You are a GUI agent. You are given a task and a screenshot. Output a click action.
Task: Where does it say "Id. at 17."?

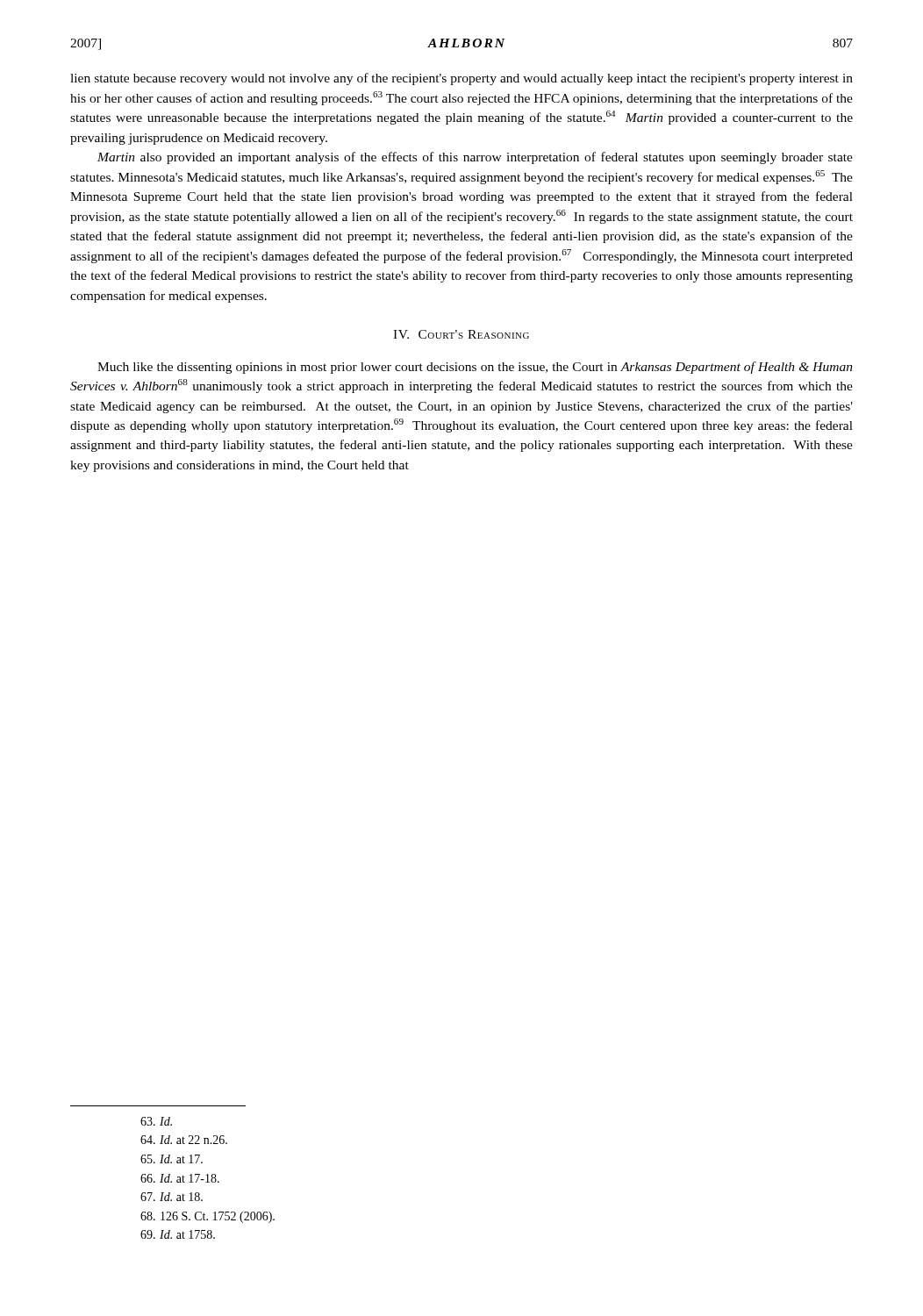[172, 1159]
